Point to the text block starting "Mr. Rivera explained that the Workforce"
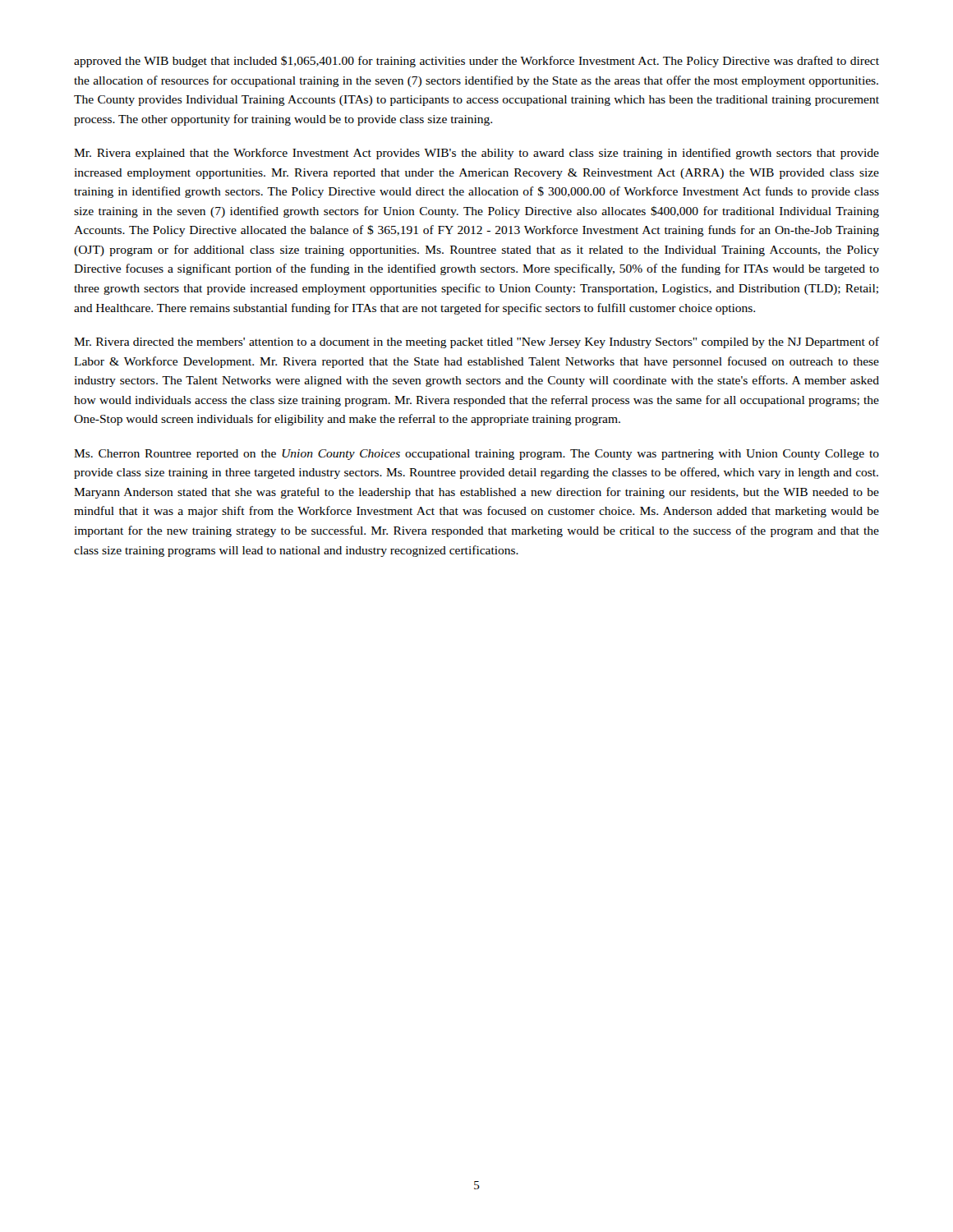The height and width of the screenshot is (1232, 953). 476,230
